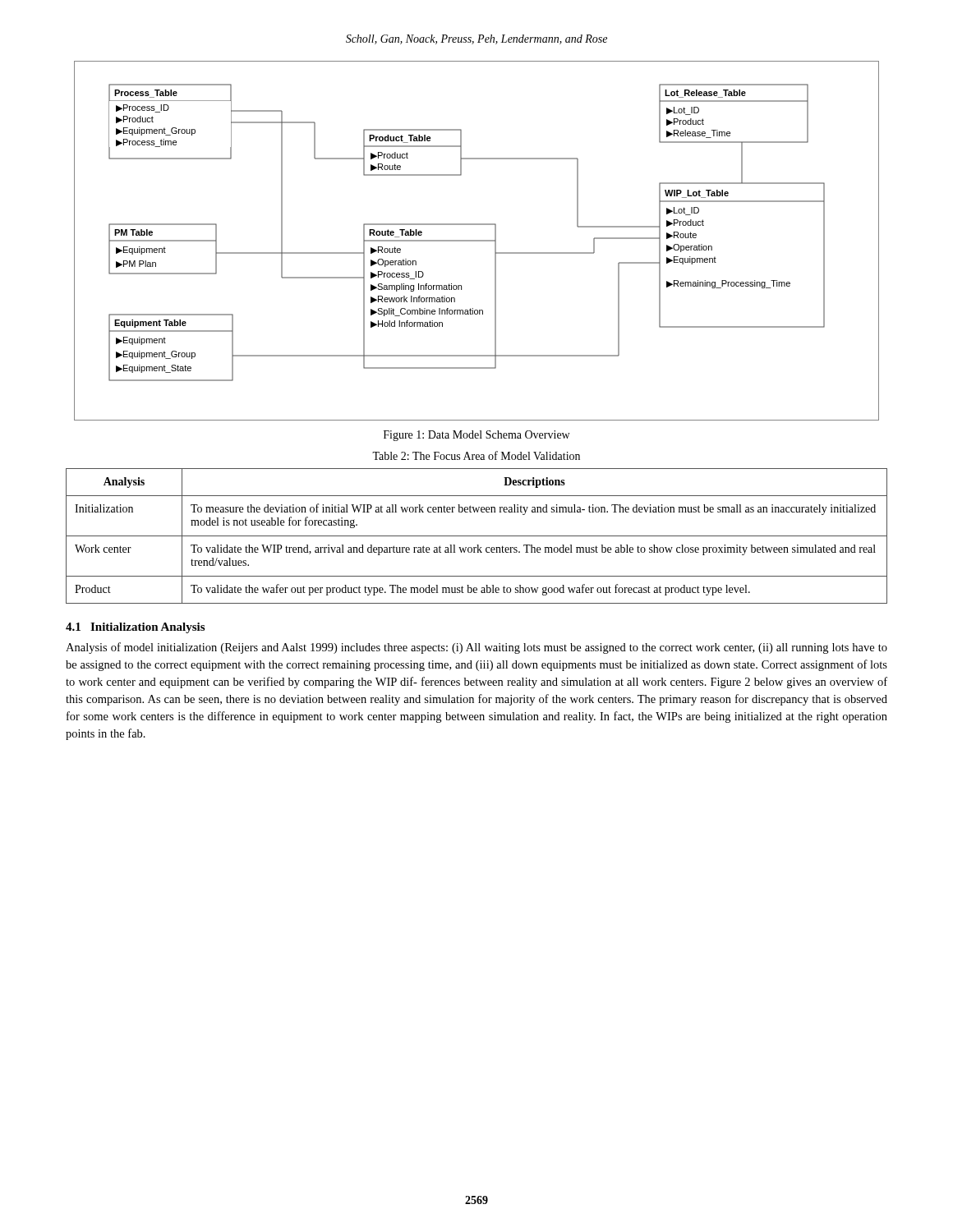Click on the text block containing "Analysis of model"
The height and width of the screenshot is (1232, 953).
(x=476, y=690)
